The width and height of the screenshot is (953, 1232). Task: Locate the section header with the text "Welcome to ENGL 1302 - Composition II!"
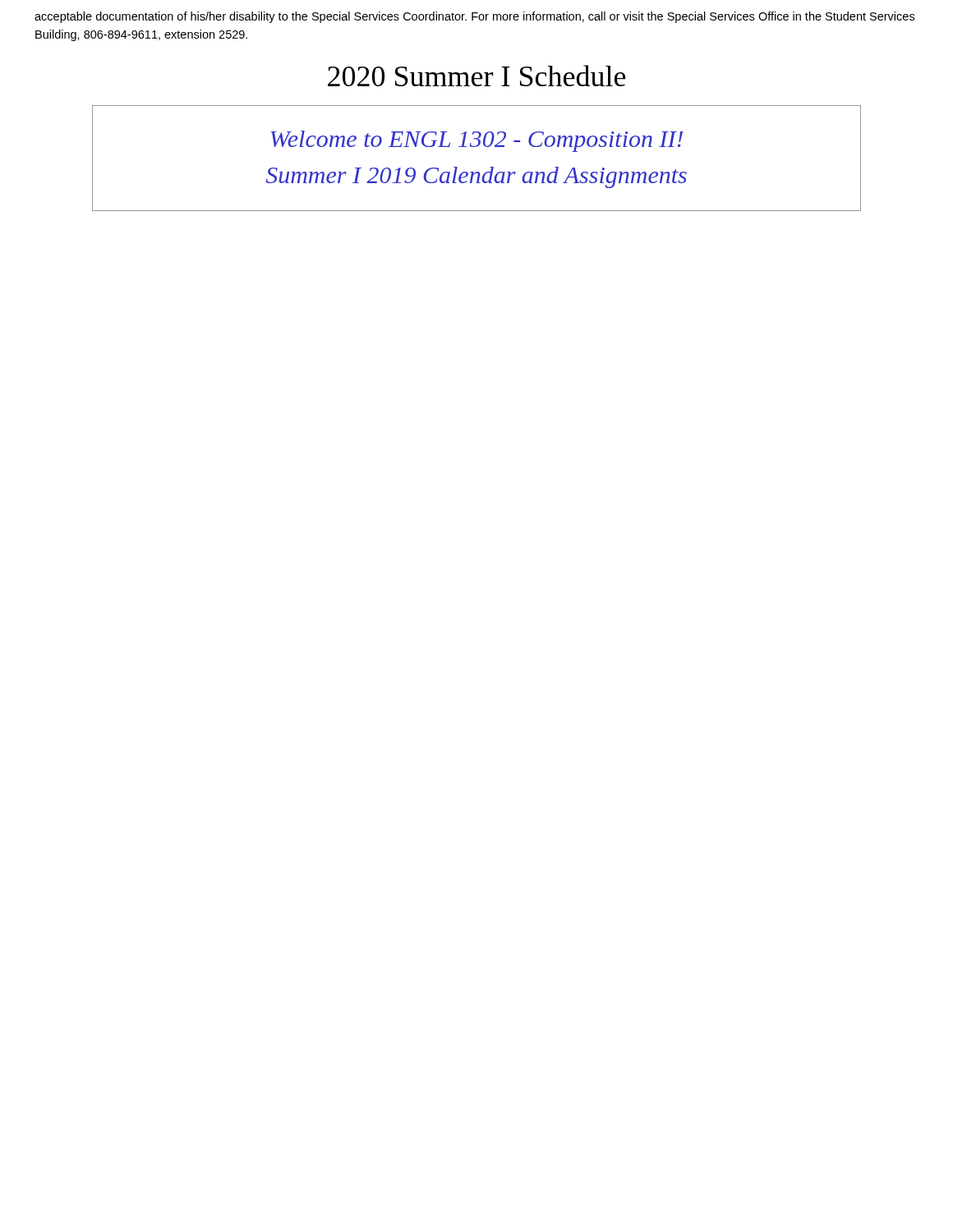[476, 156]
